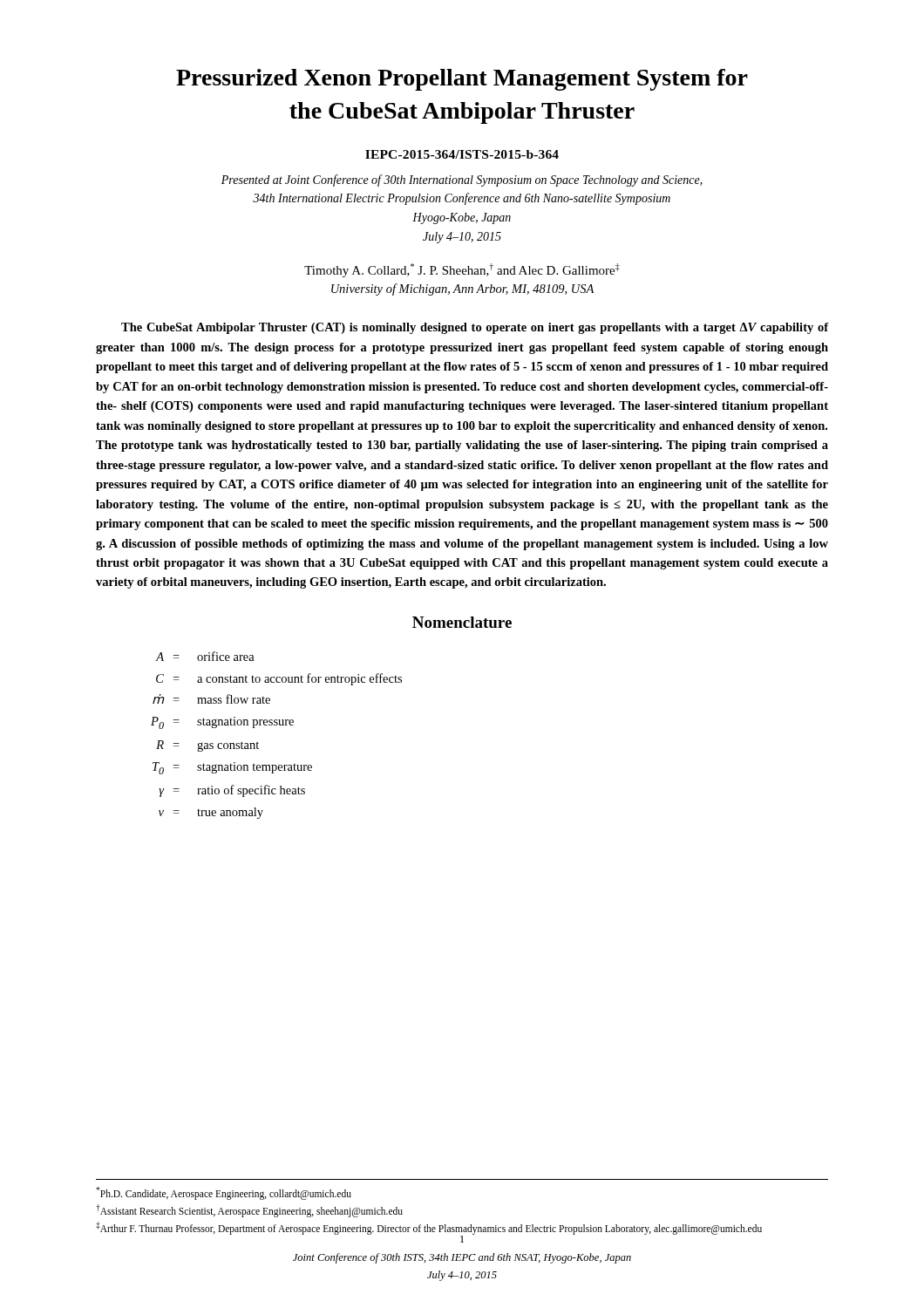Navigate to the block starting "ṁ = mass"
Viewport: 924px width, 1308px height.
point(211,699)
